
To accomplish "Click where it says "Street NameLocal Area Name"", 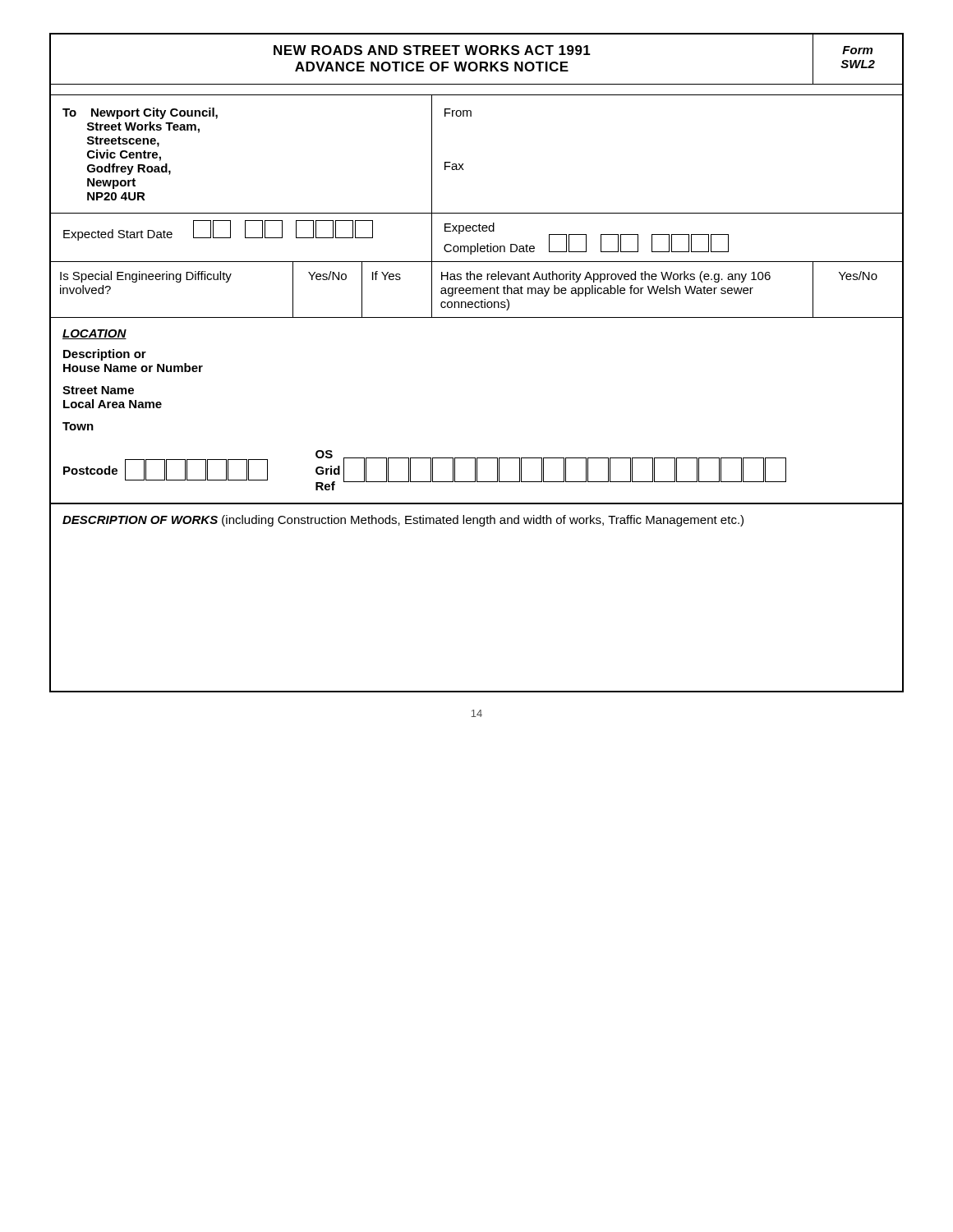I will coord(112,397).
